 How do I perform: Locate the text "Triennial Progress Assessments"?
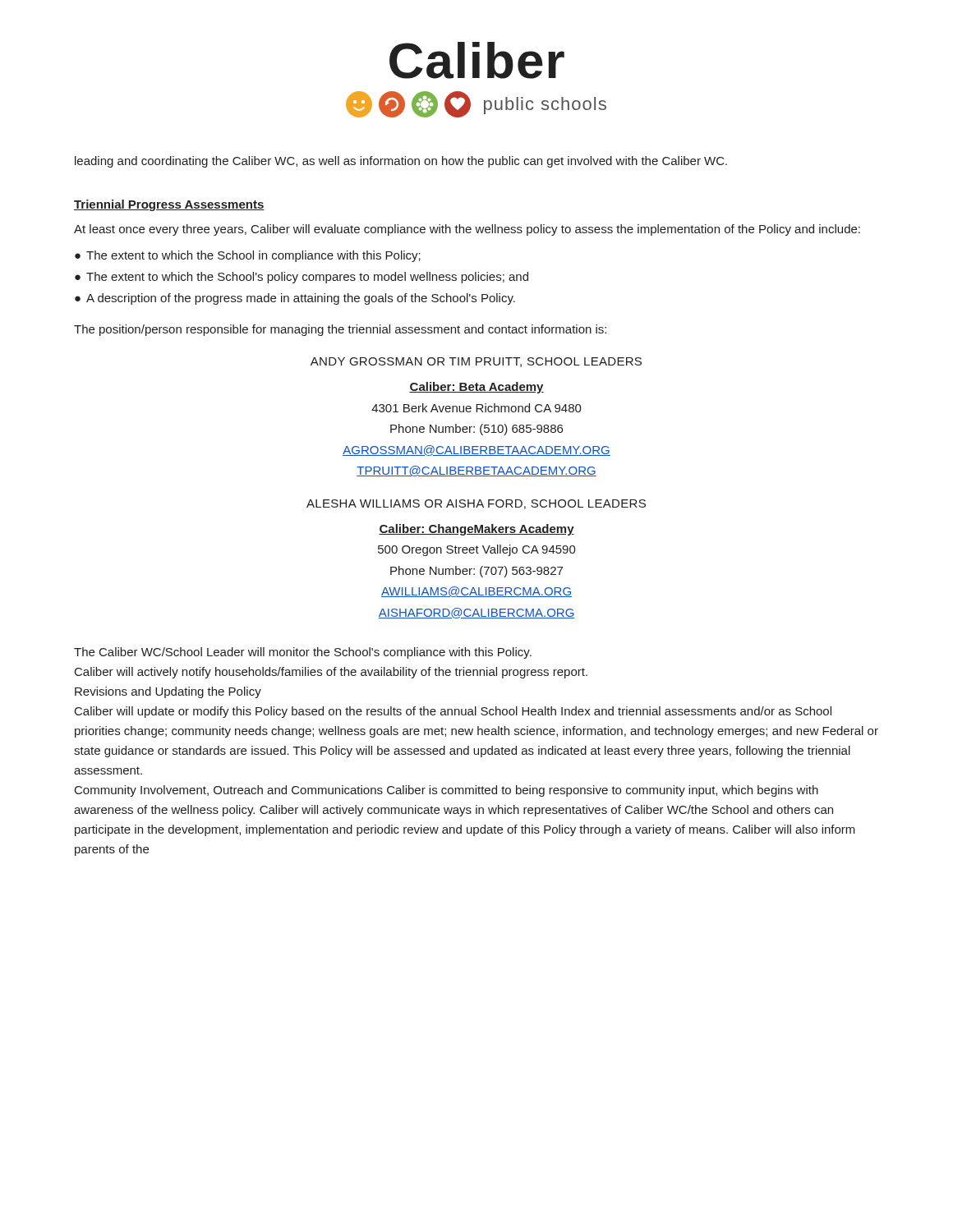[x=169, y=204]
